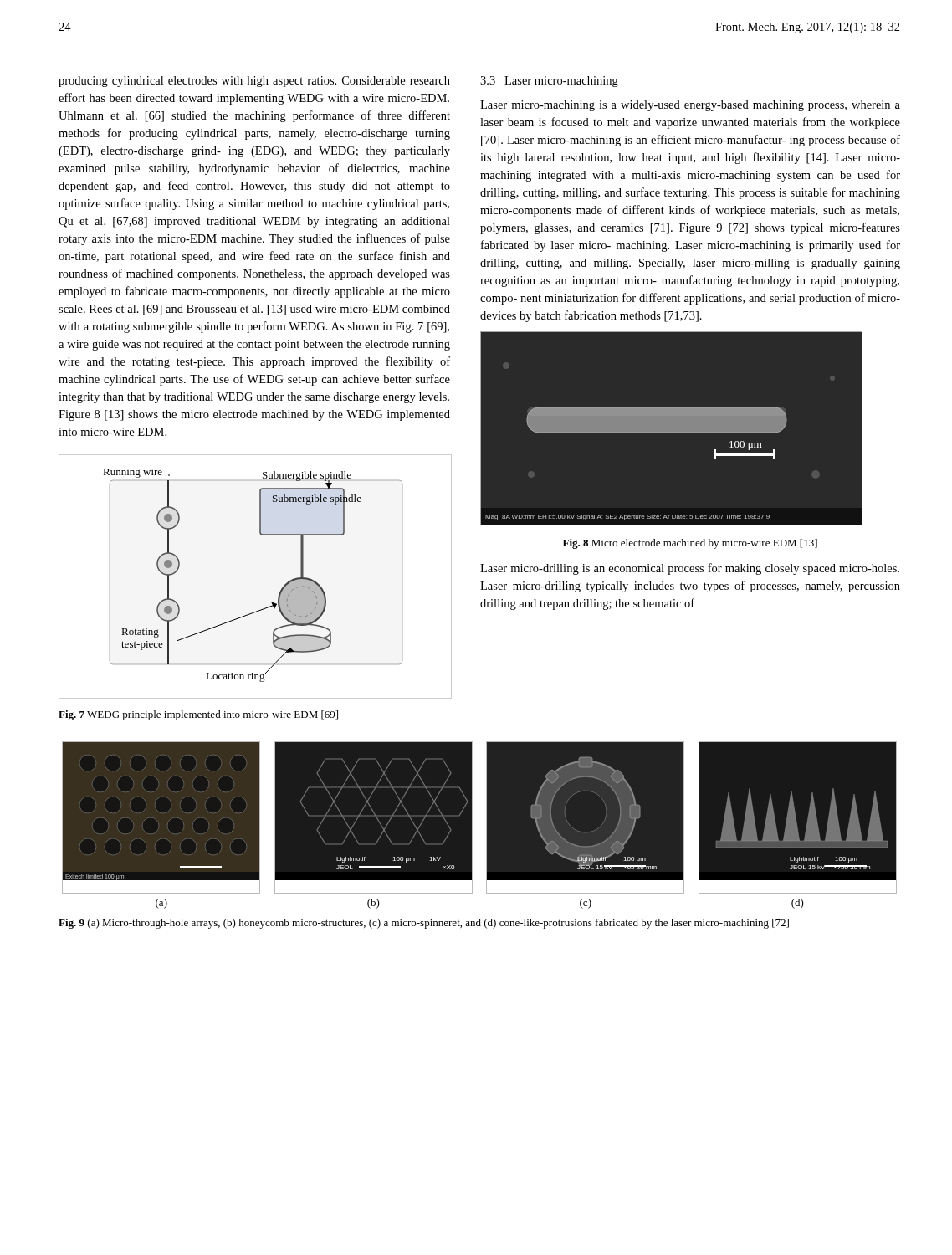Locate the engineering diagram

tap(254, 579)
